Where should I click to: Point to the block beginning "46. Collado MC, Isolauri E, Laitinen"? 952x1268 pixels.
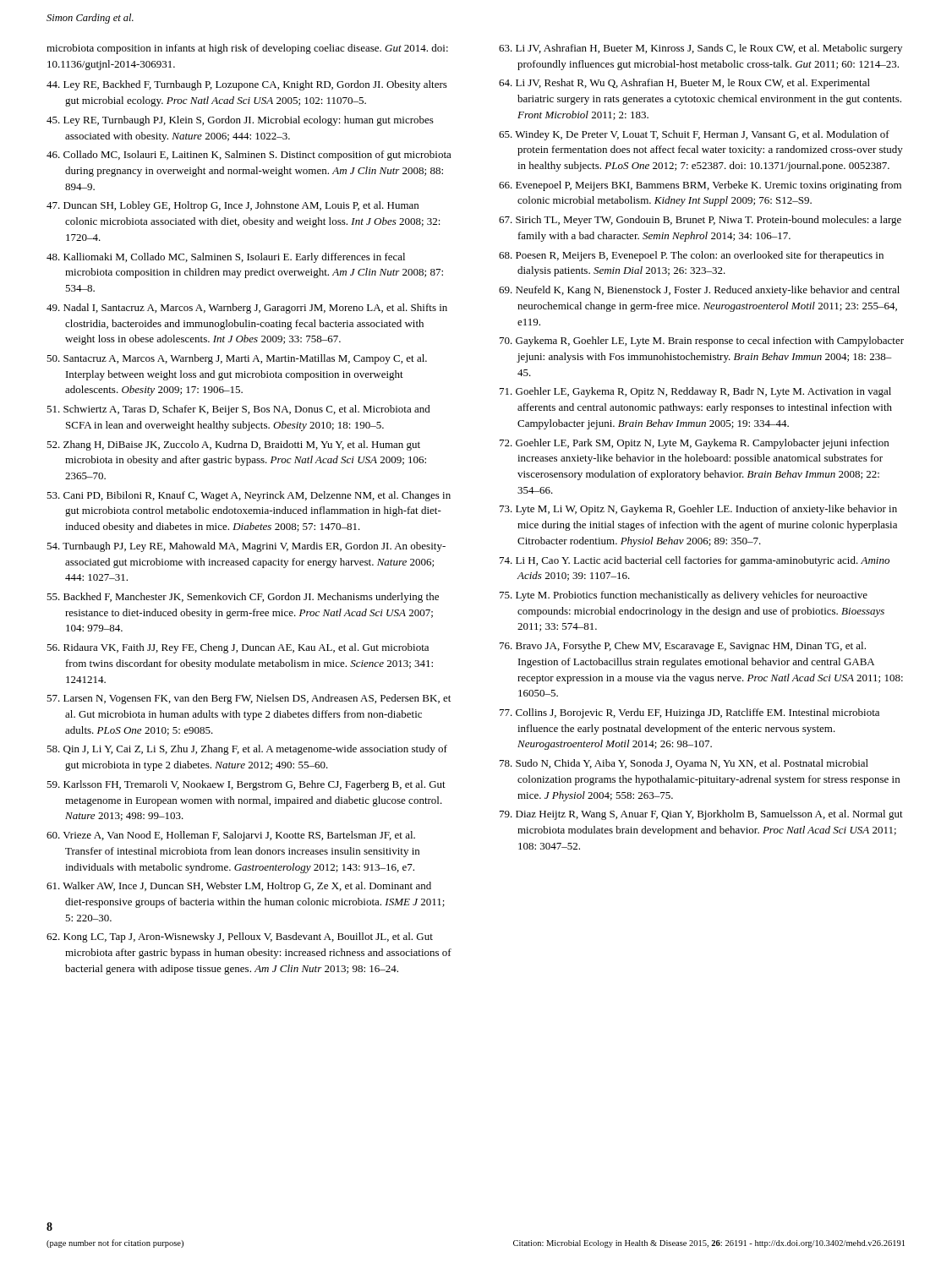(249, 171)
